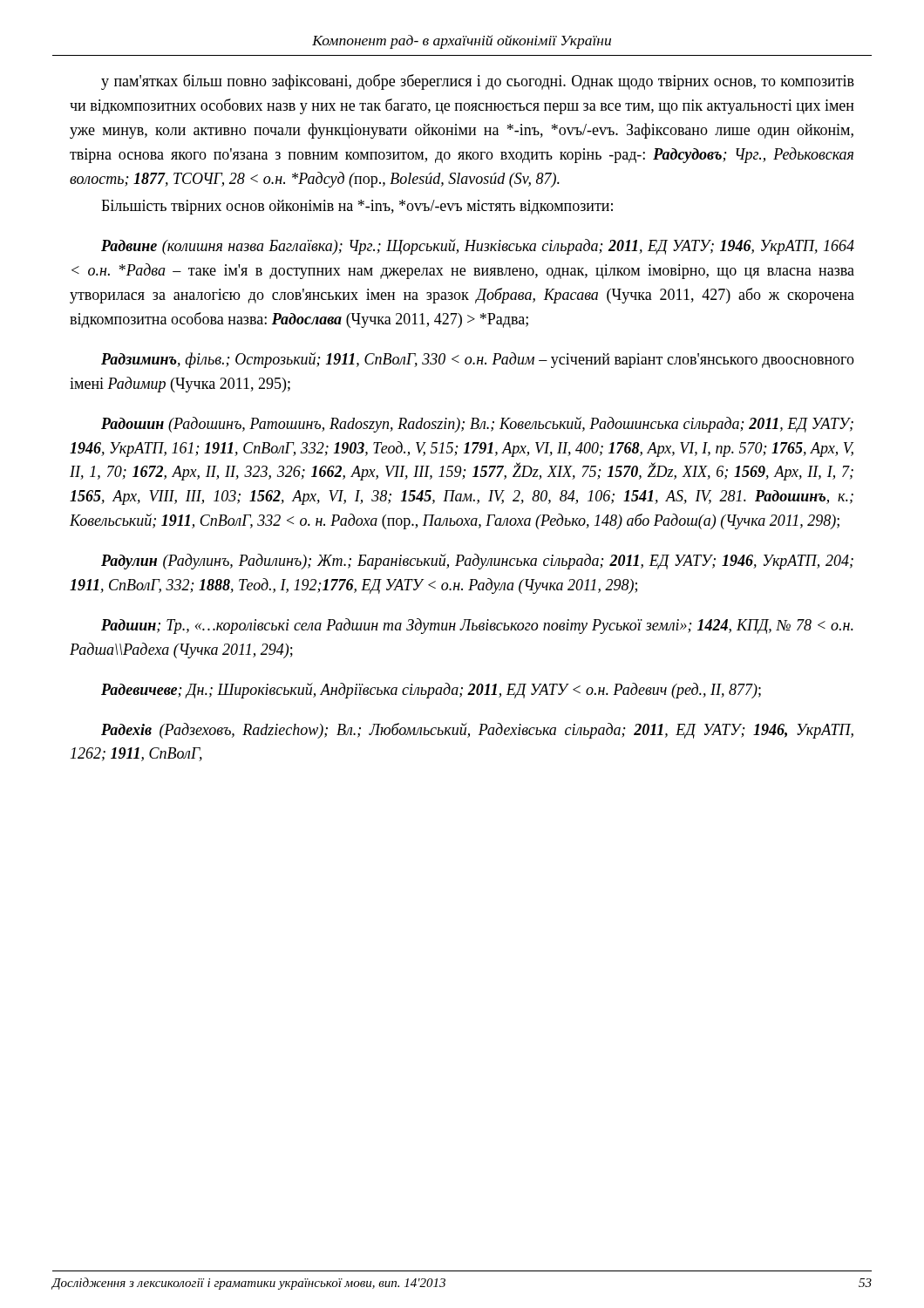
Task: Click on the list item that says "Радшин; Тр., «…королівські села Радшин та"
Action: [x=462, y=638]
